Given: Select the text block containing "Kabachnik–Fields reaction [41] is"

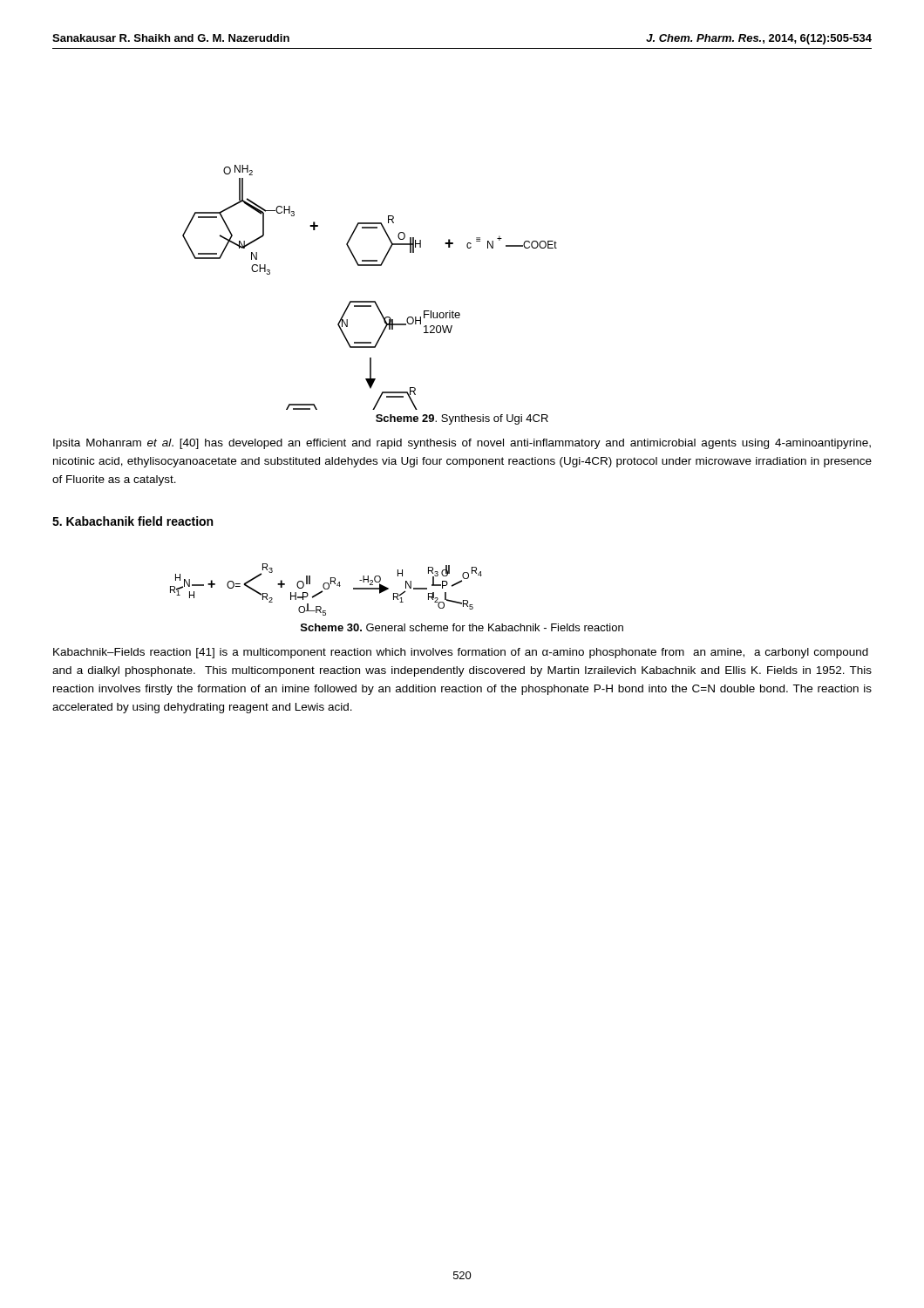Looking at the screenshot, I should click(x=462, y=679).
